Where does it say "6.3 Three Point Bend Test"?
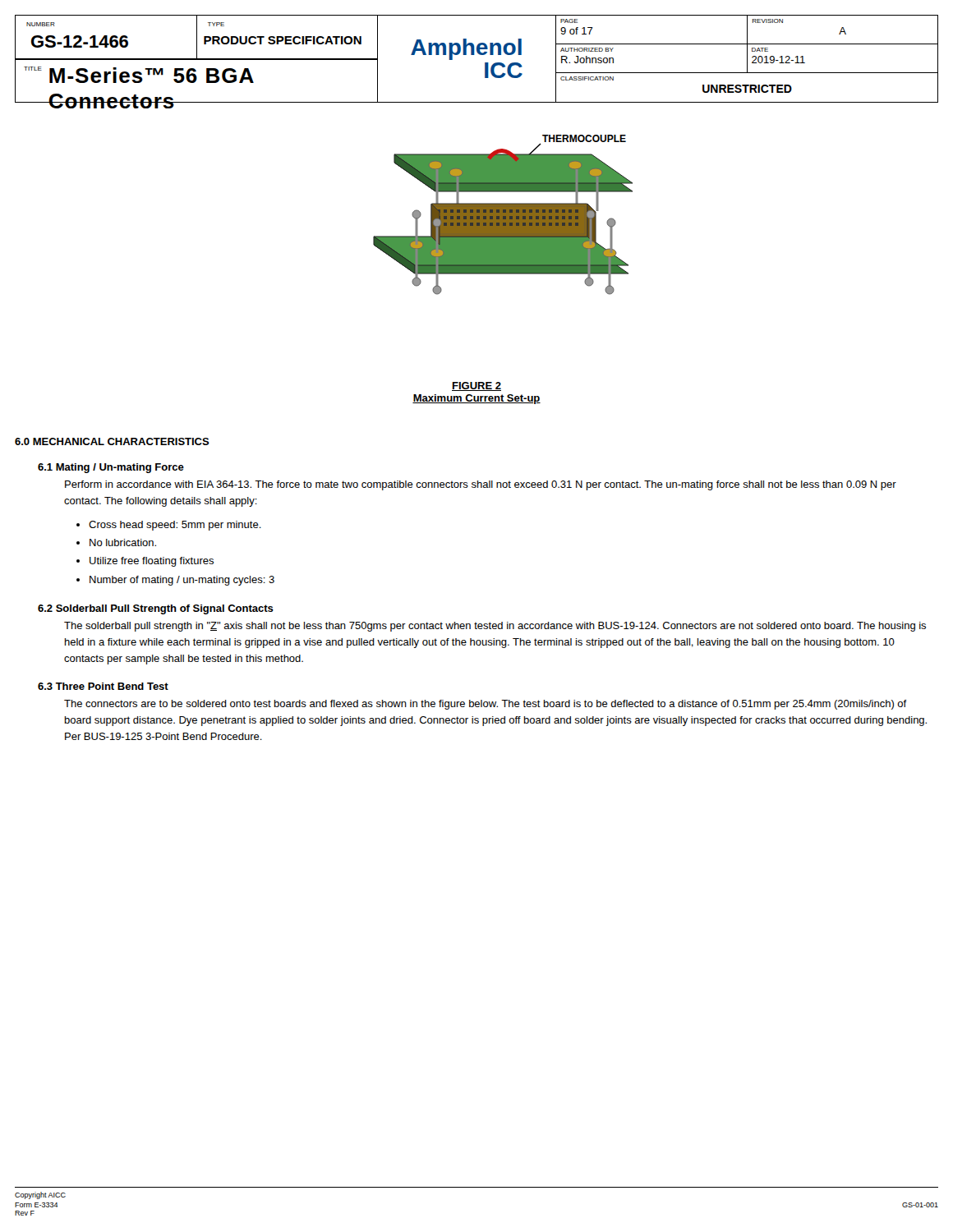The image size is (953, 1232). coord(103,686)
